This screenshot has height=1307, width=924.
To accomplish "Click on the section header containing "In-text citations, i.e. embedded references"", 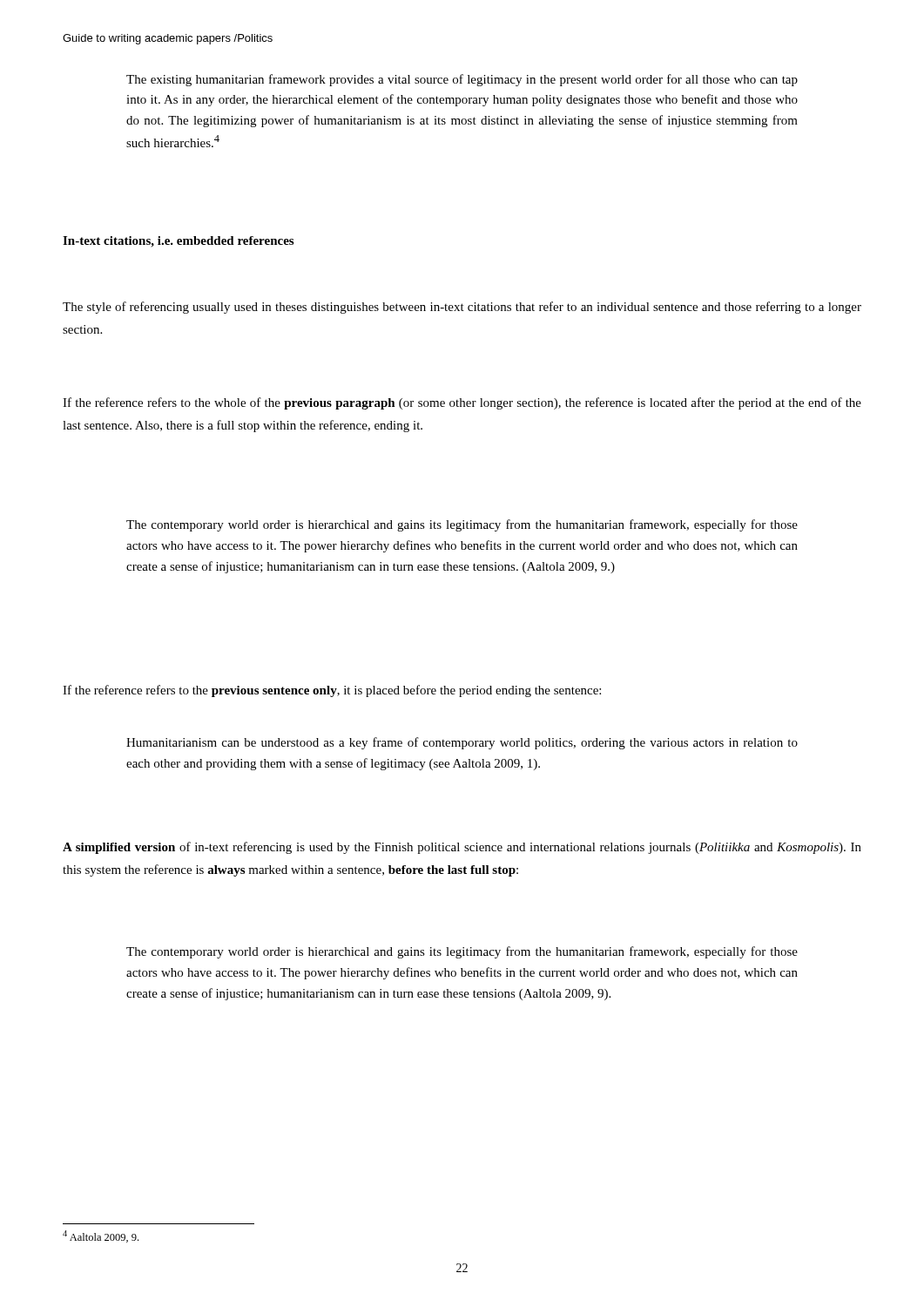I will [178, 240].
